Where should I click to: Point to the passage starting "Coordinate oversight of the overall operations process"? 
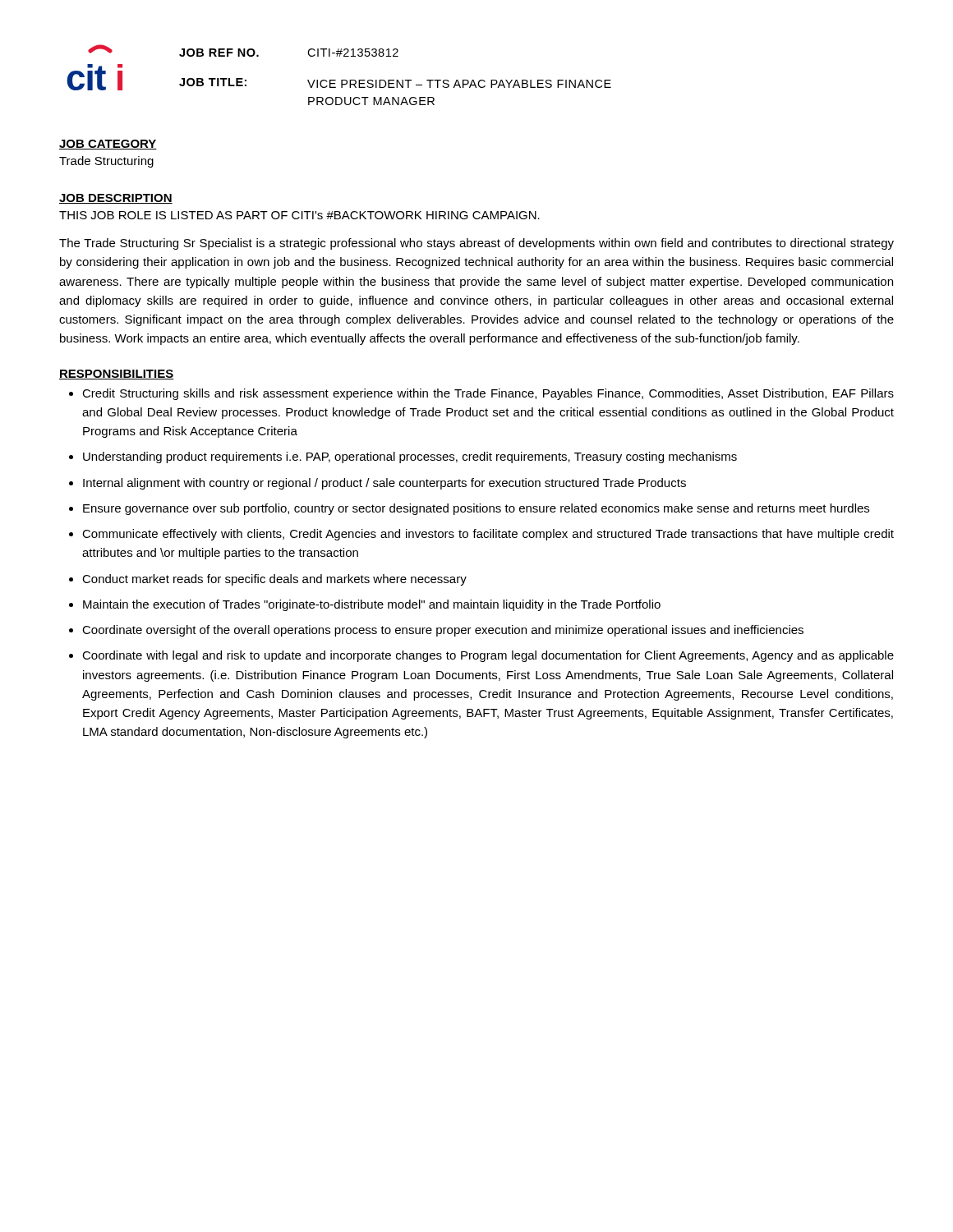(443, 630)
